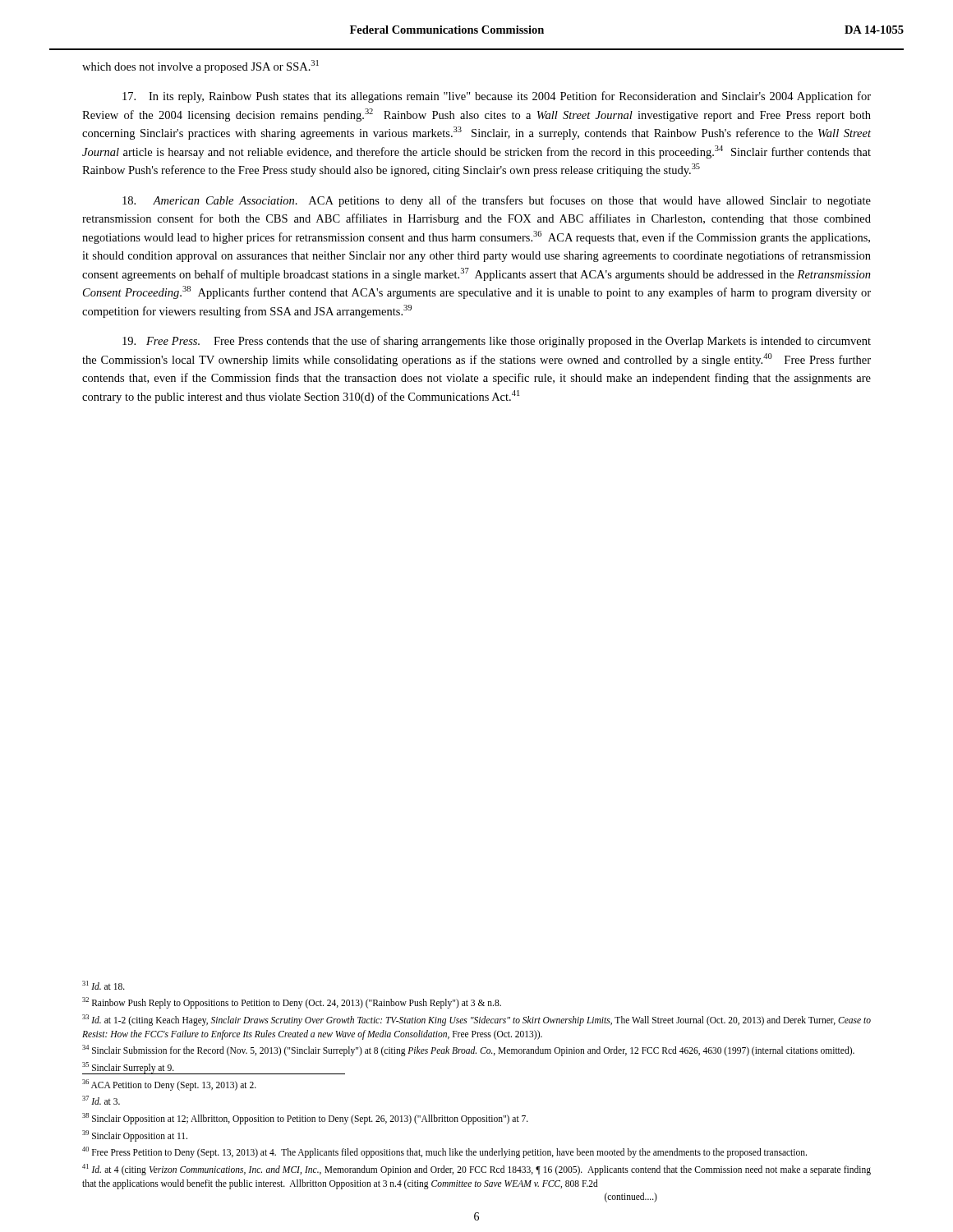Image resolution: width=953 pixels, height=1232 pixels.
Task: Click on the footnote that reads "41 Id. at 4 (citing Verizon Communications,"
Action: point(476,1183)
